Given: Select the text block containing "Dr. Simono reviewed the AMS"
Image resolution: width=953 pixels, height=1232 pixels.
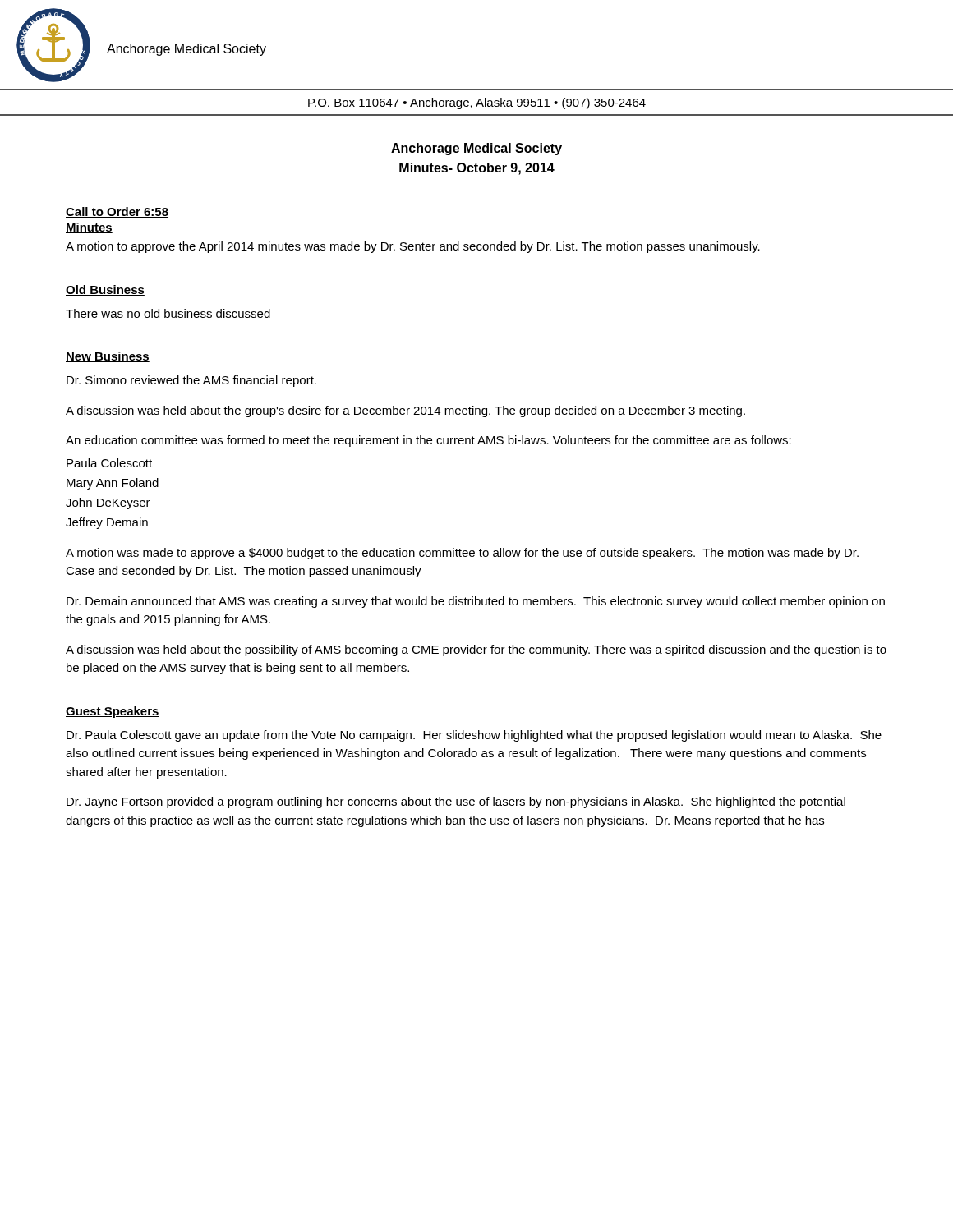Looking at the screenshot, I should (x=191, y=380).
